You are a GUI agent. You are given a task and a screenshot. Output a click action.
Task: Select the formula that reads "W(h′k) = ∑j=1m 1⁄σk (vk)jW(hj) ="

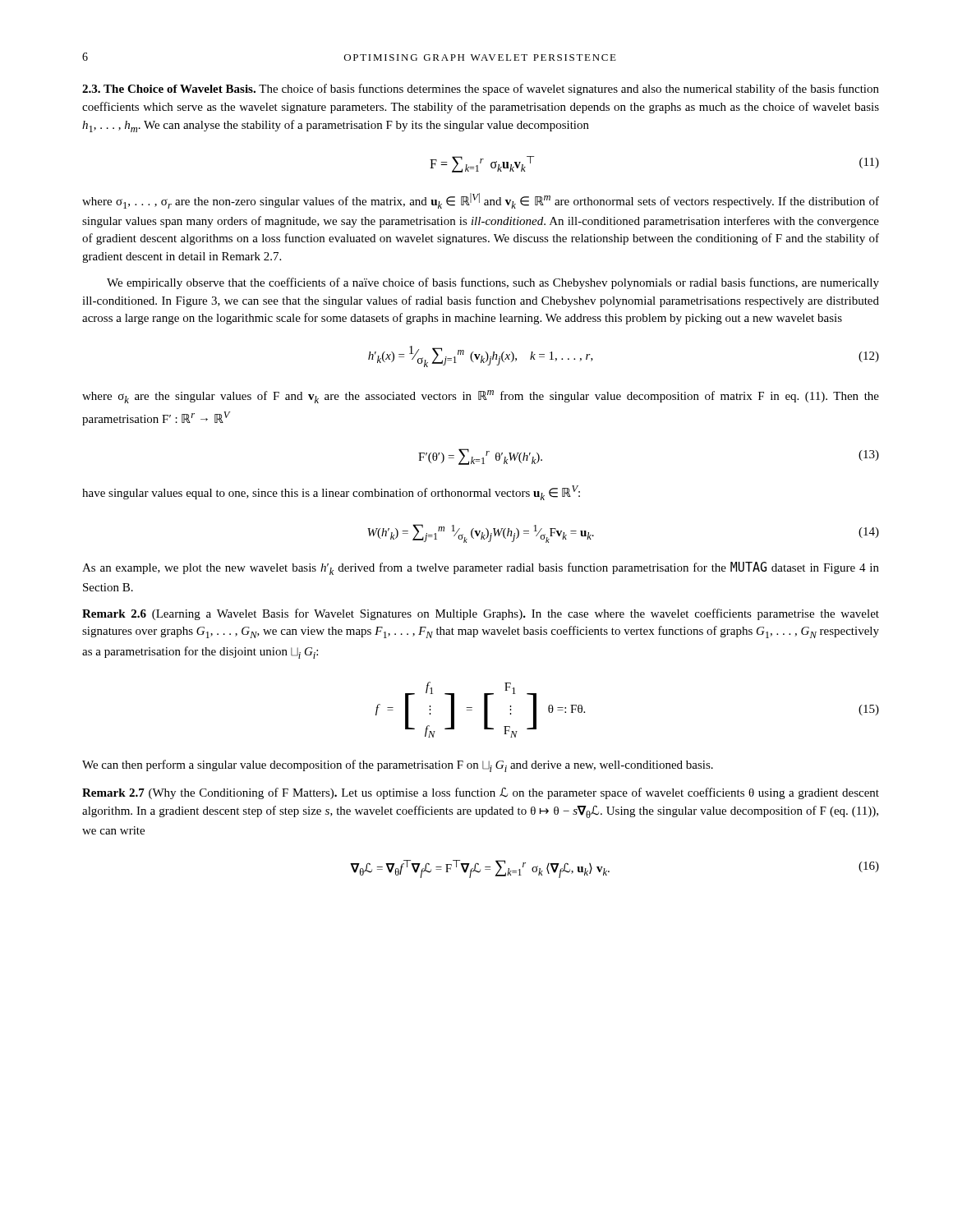click(x=482, y=533)
